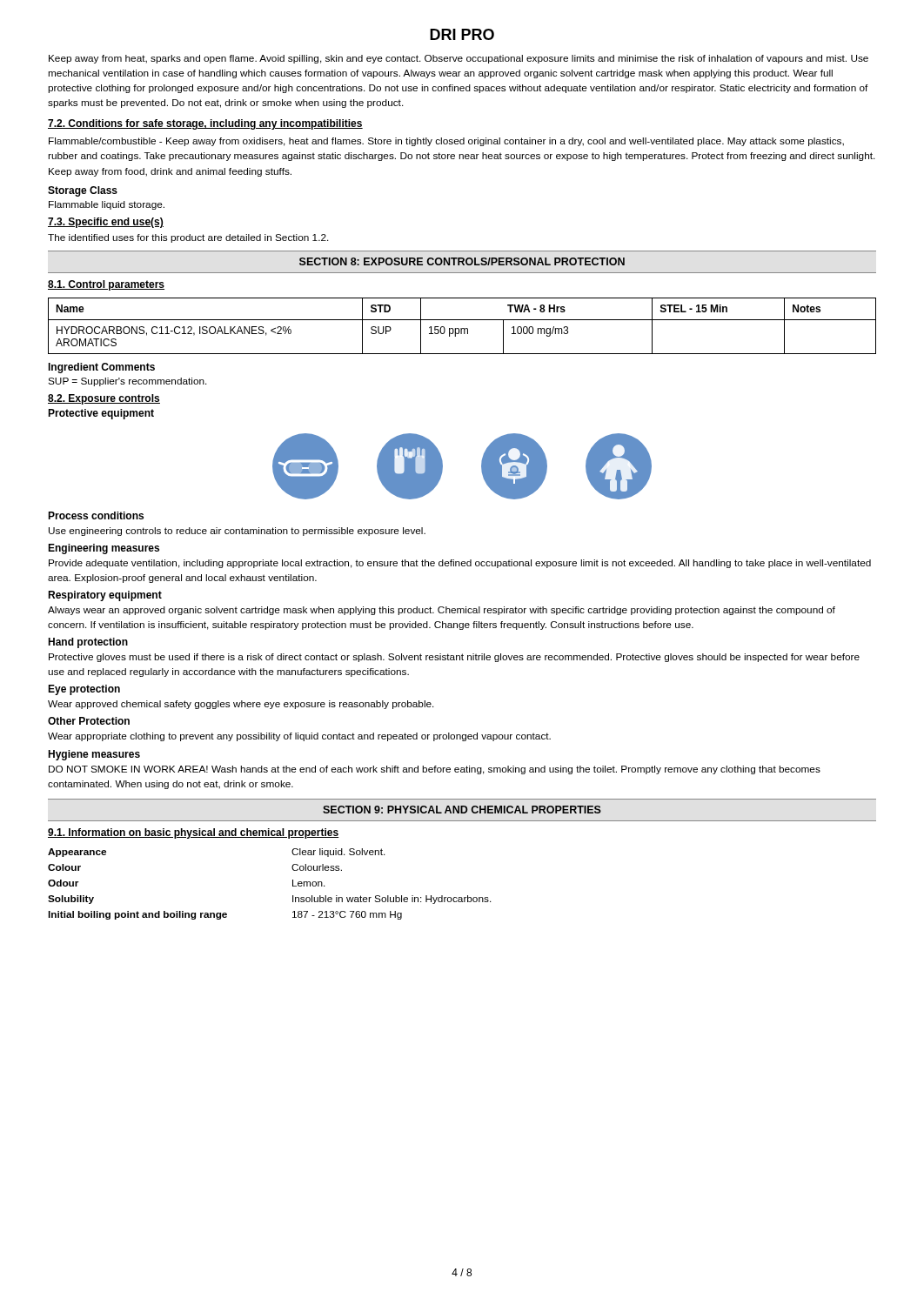Image resolution: width=924 pixels, height=1305 pixels.
Task: Locate the block starting "Respiratory equipment"
Action: (105, 595)
